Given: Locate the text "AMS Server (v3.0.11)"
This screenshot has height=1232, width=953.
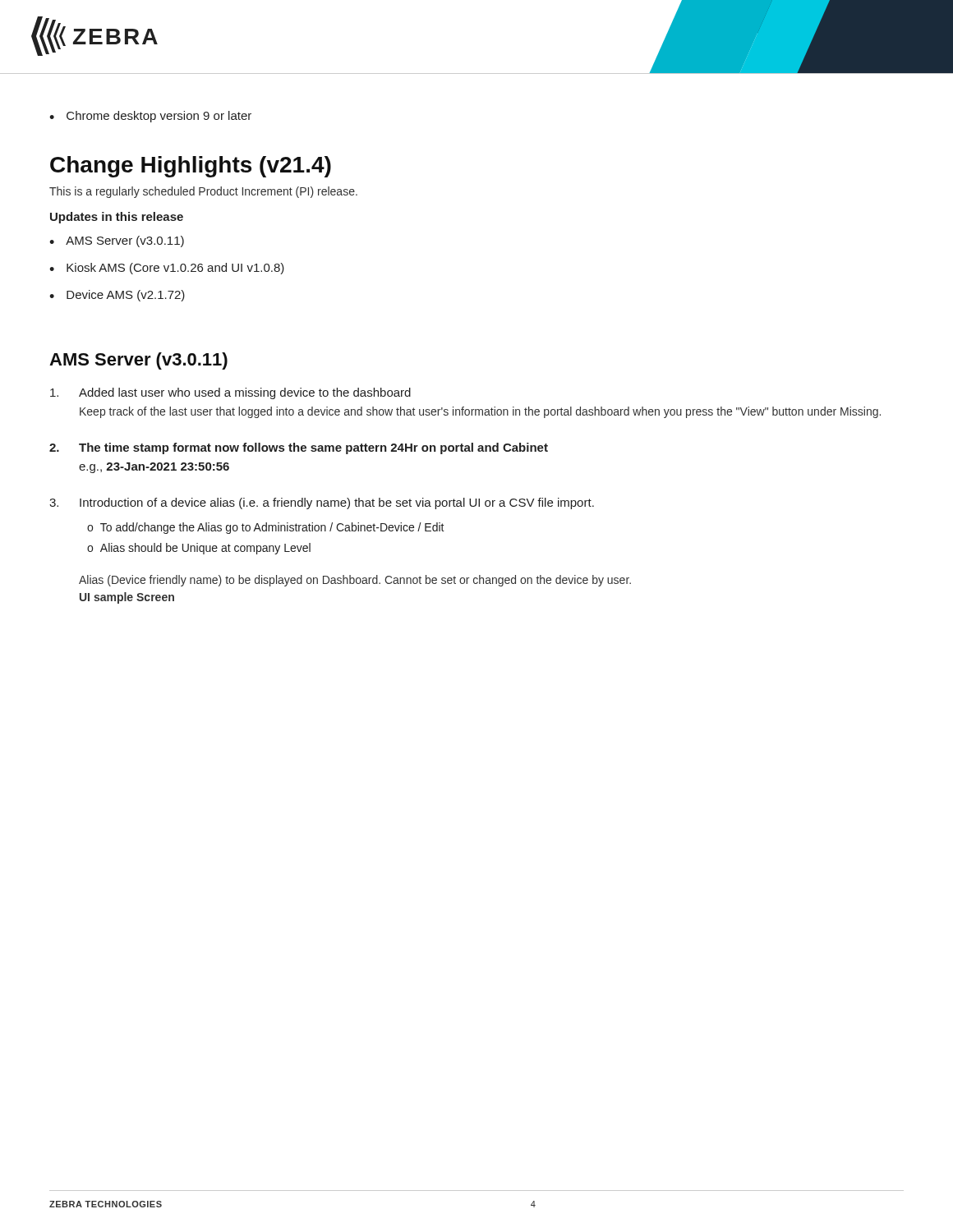Looking at the screenshot, I should pos(138,361).
